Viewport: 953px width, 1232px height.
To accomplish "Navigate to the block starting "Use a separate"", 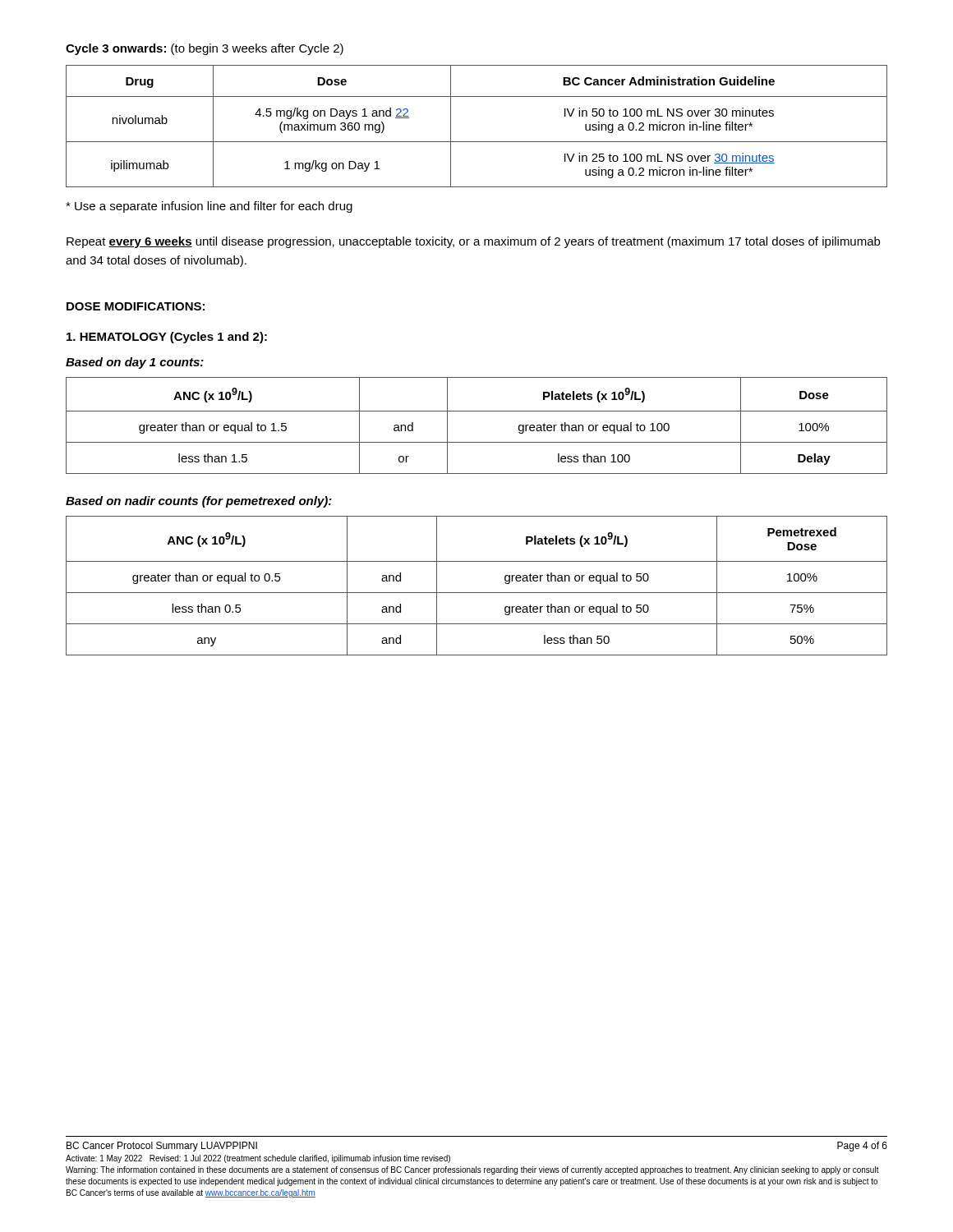I will pos(209,206).
